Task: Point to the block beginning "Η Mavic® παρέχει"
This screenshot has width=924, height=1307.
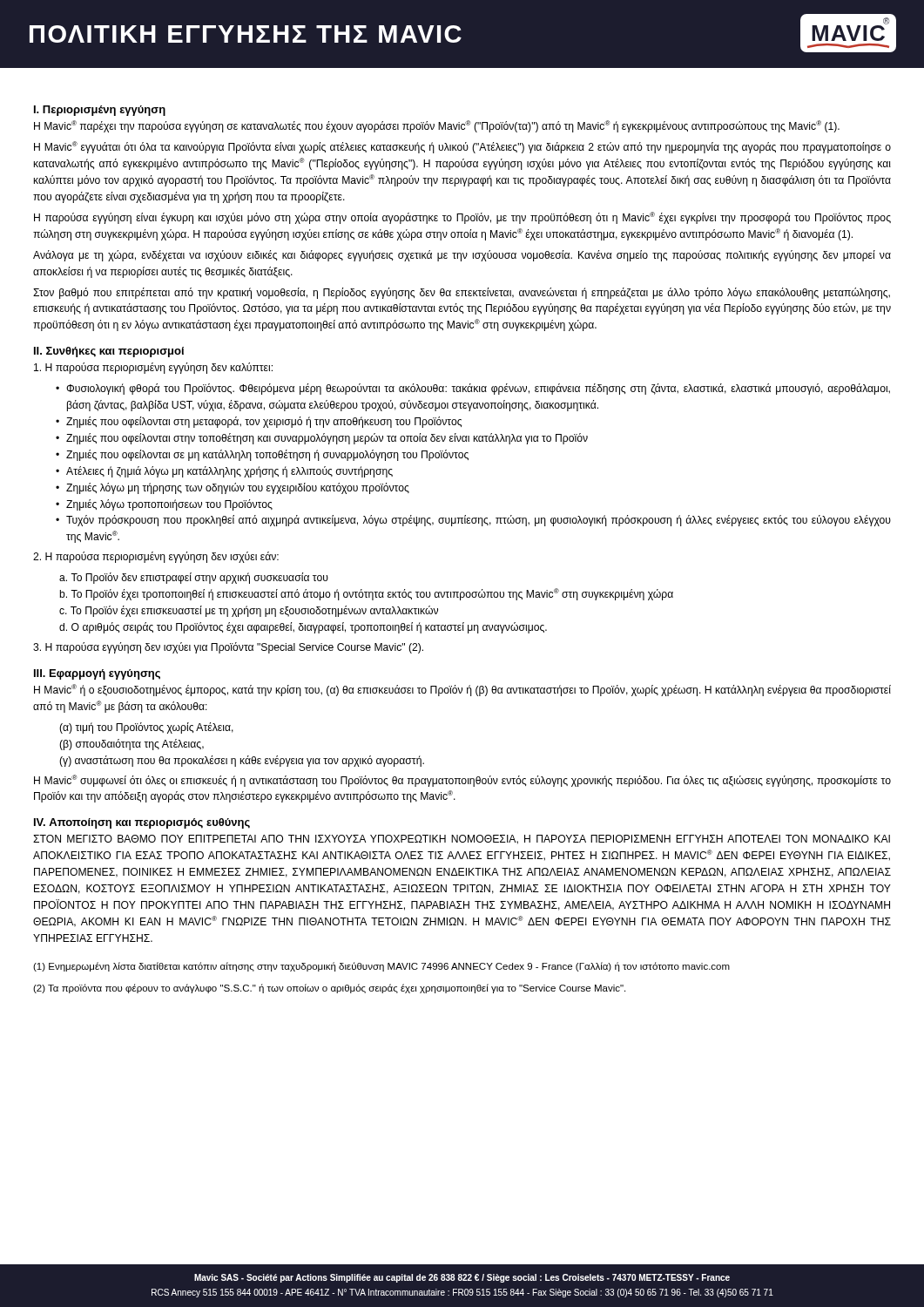Action: click(437, 126)
